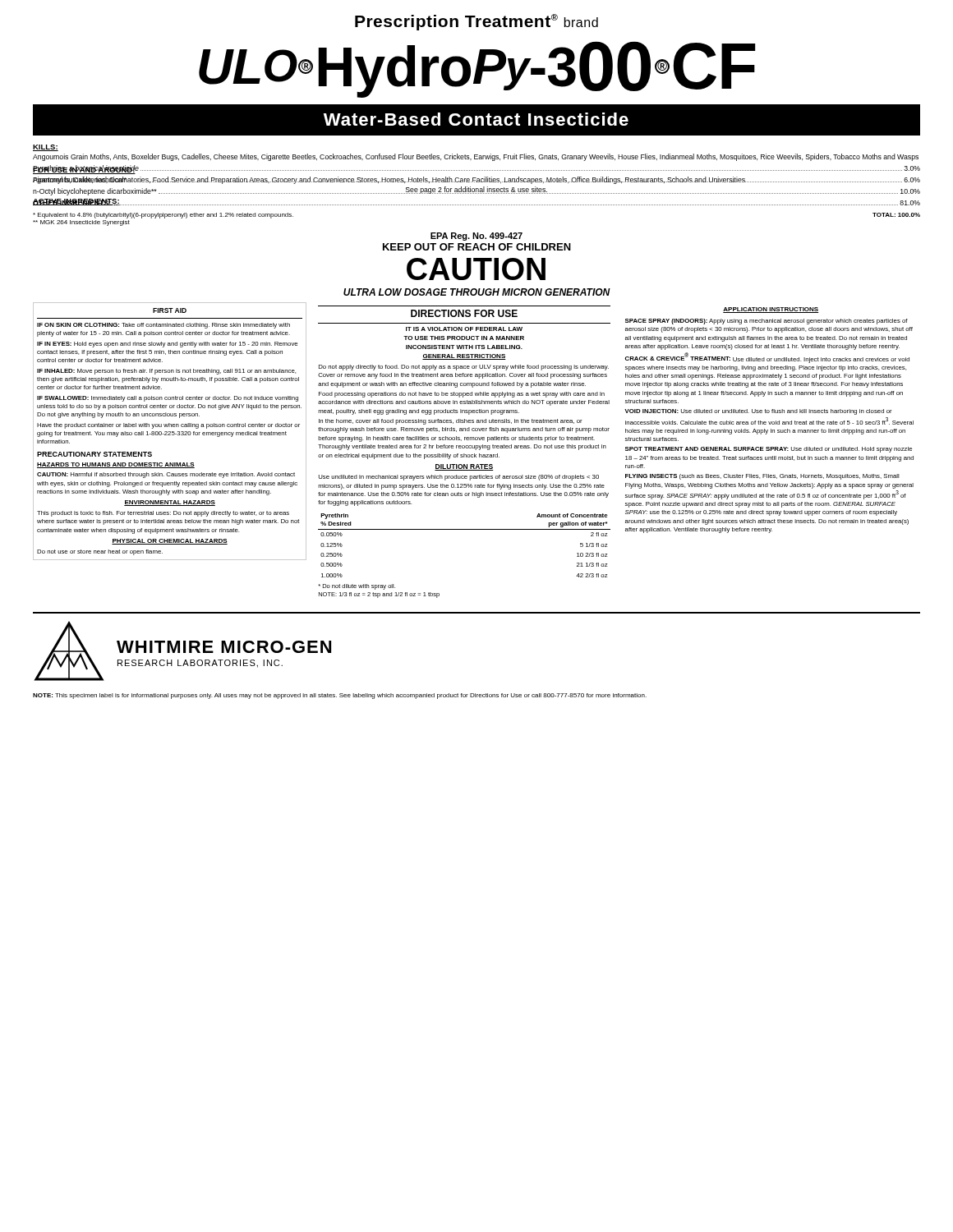Point to the passage starting "Equivalent to 4.8%"
Viewport: 953px width, 1232px height.
pos(162,216)
